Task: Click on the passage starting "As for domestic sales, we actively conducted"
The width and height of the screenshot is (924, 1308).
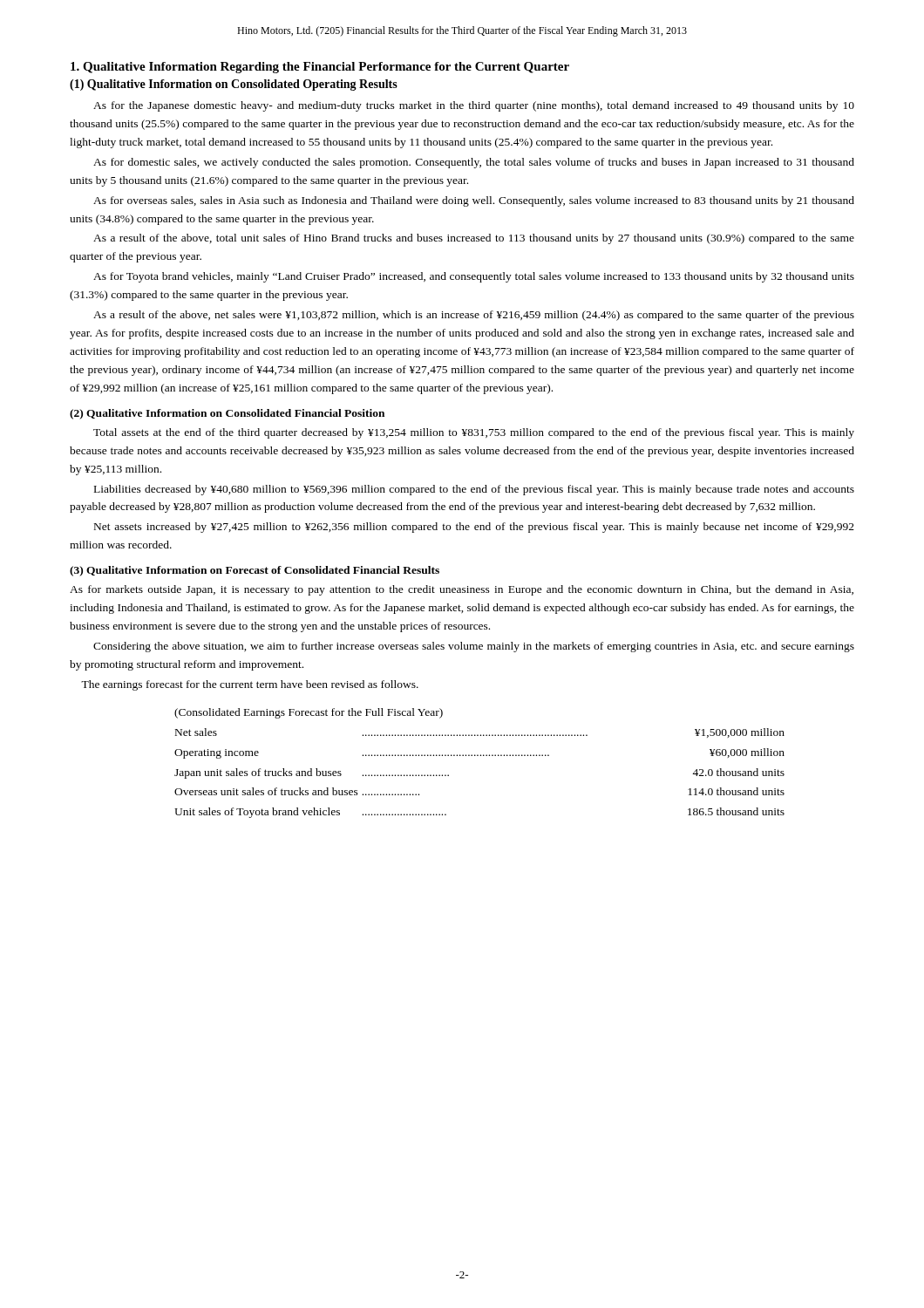Action: point(462,171)
